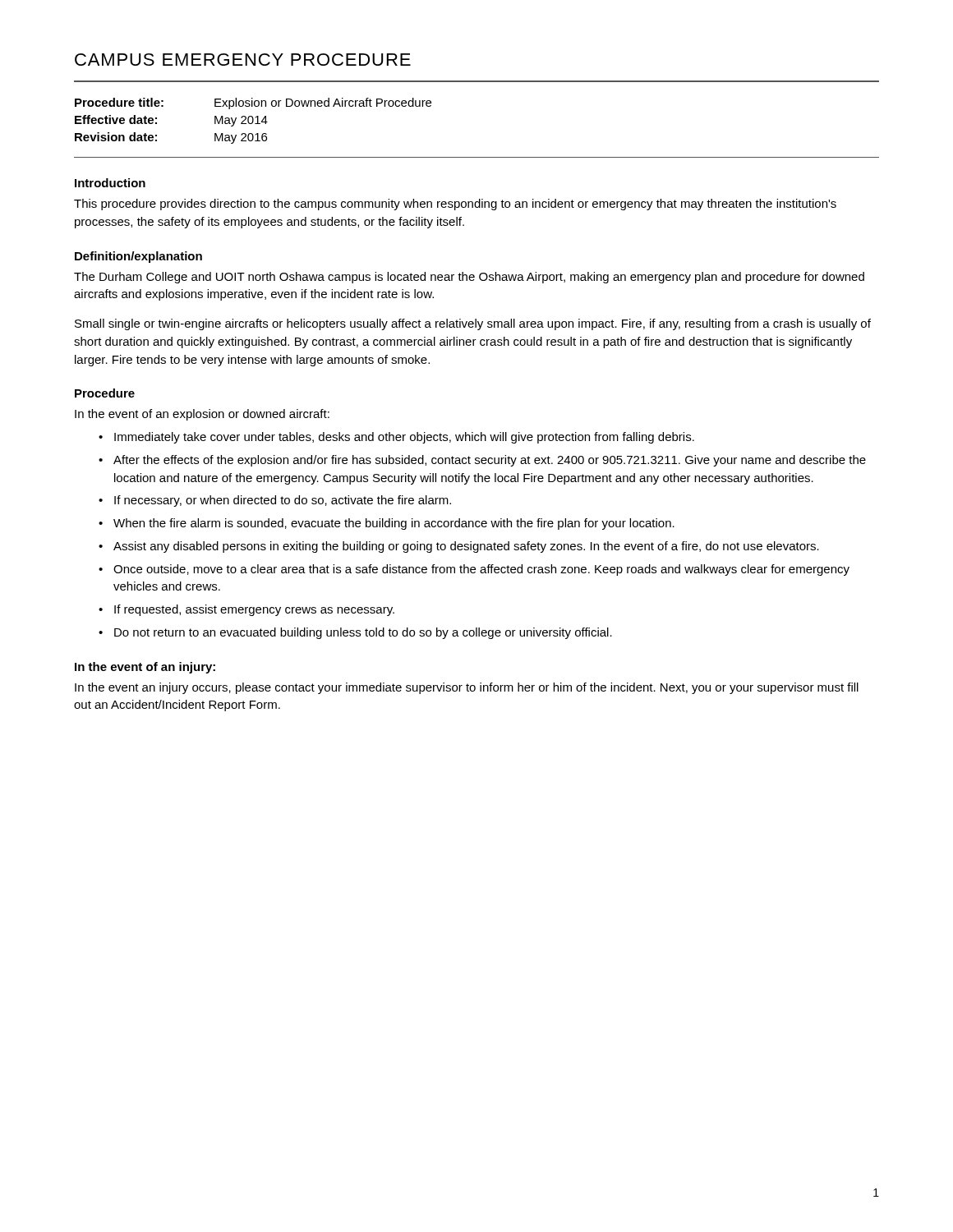Click on the text block with the text "The Durham College and UOIT north"

469,285
